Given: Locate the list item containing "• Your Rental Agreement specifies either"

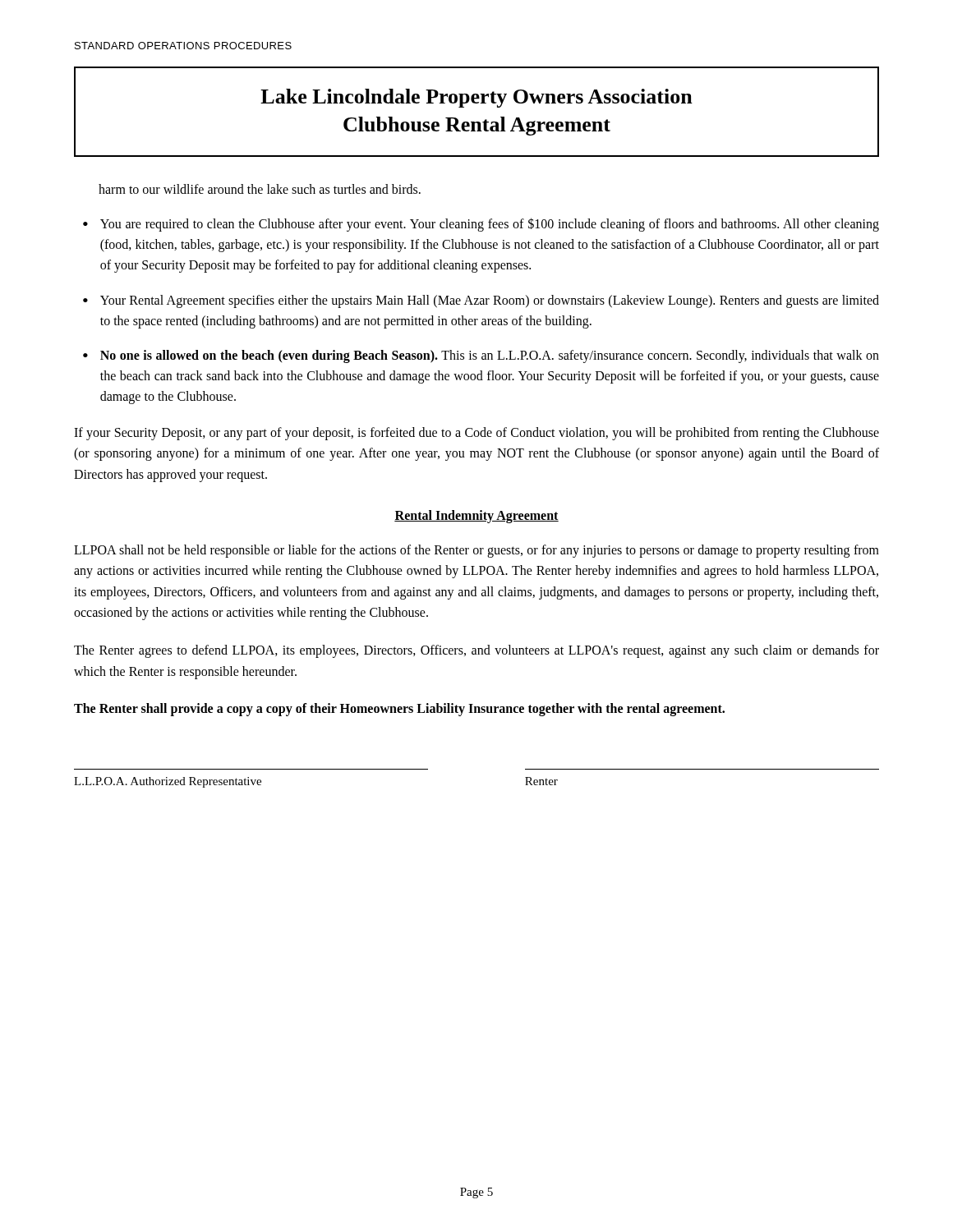Looking at the screenshot, I should pos(481,311).
